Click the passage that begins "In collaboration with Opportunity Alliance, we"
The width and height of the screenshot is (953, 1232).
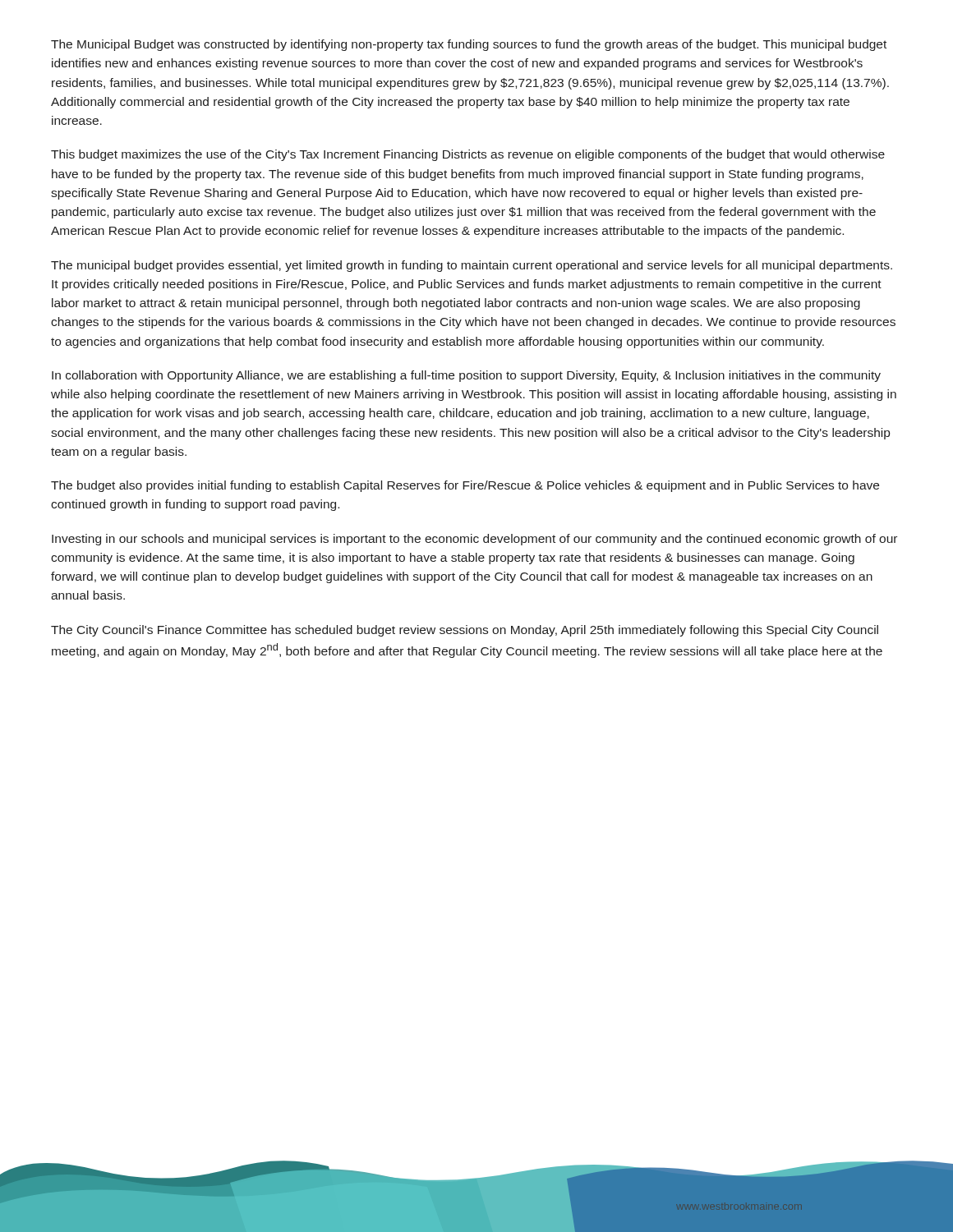[474, 413]
